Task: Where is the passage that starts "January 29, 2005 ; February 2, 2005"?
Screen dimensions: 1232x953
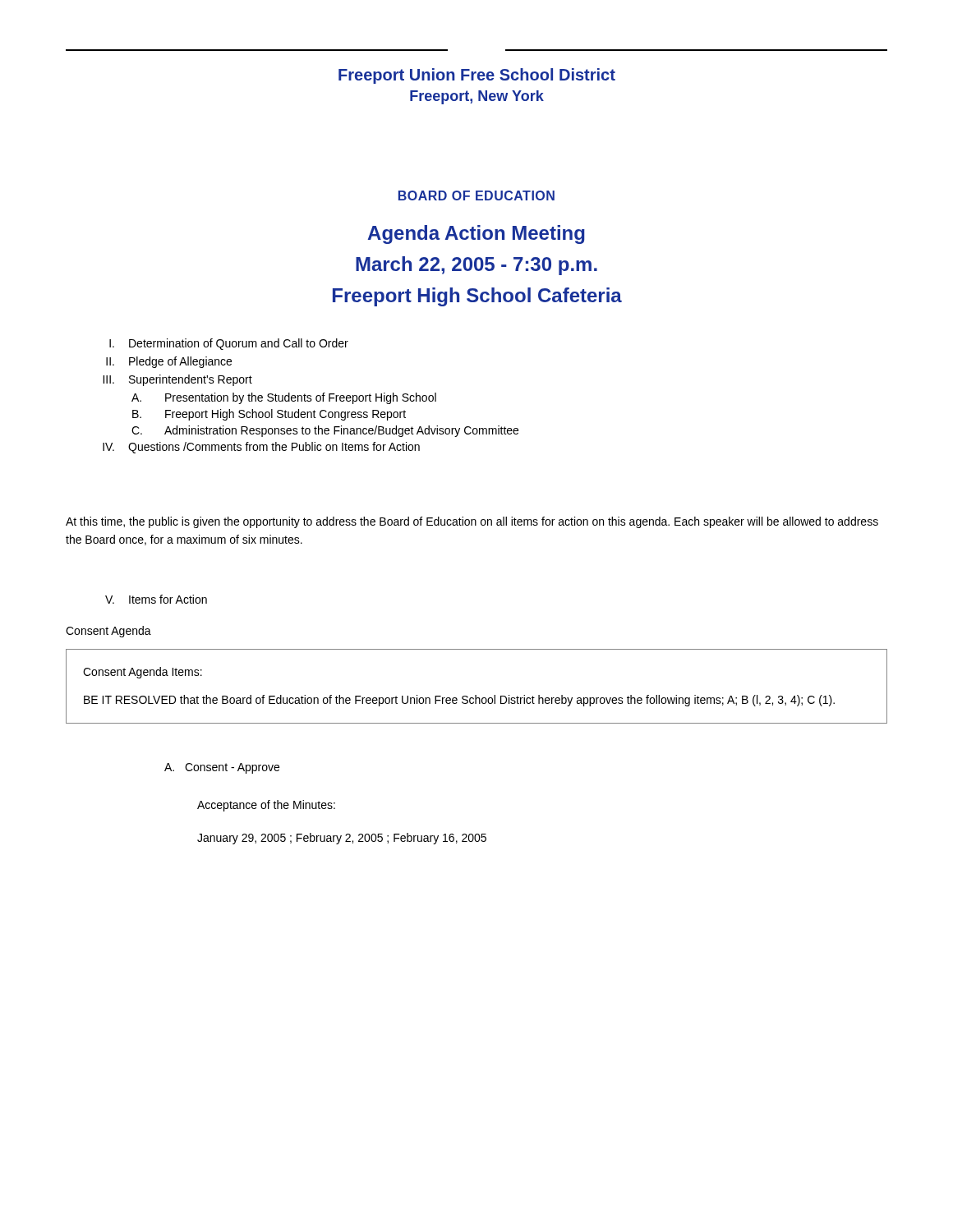Action: click(x=342, y=838)
